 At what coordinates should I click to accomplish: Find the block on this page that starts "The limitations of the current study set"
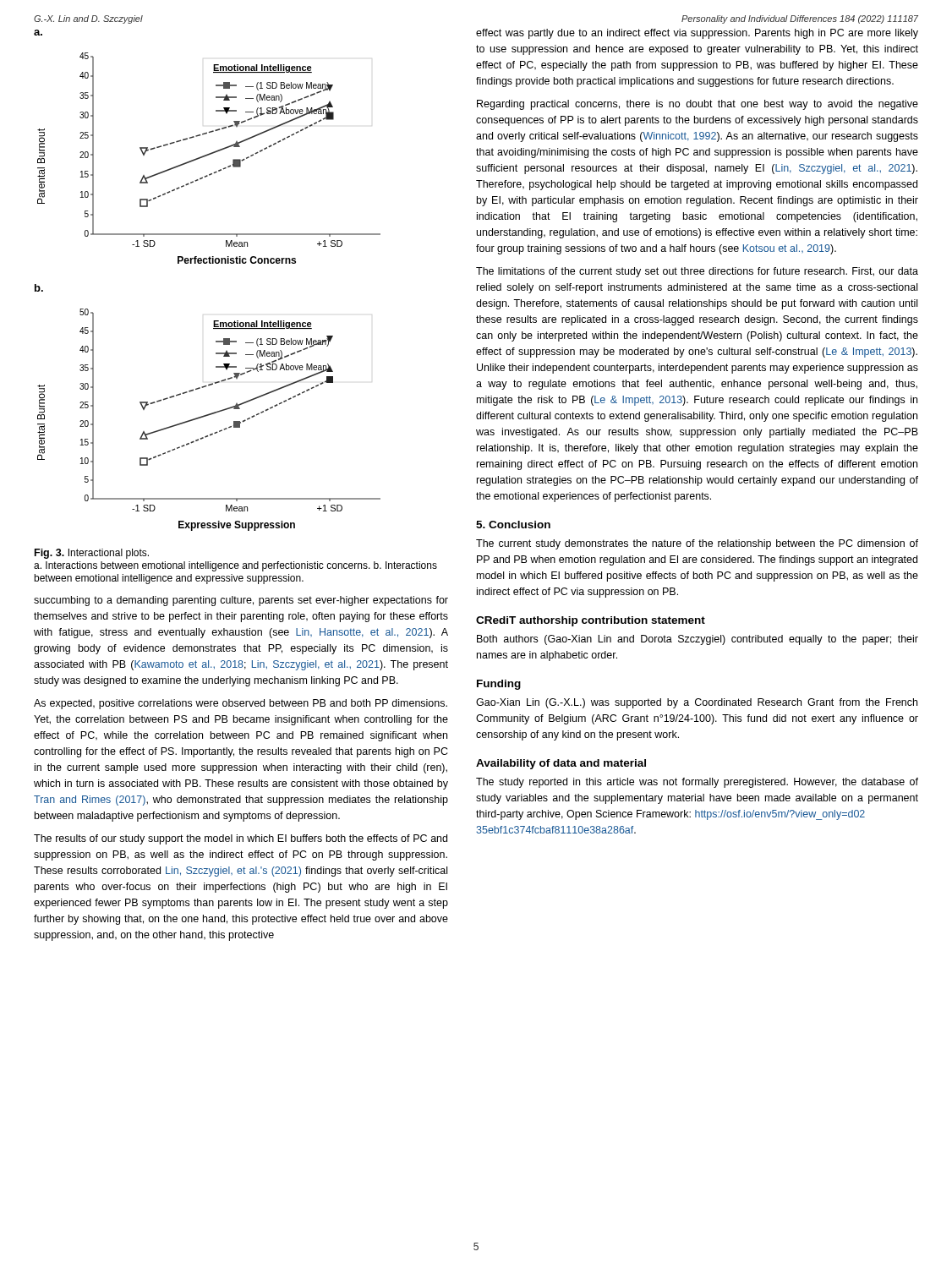tap(697, 384)
